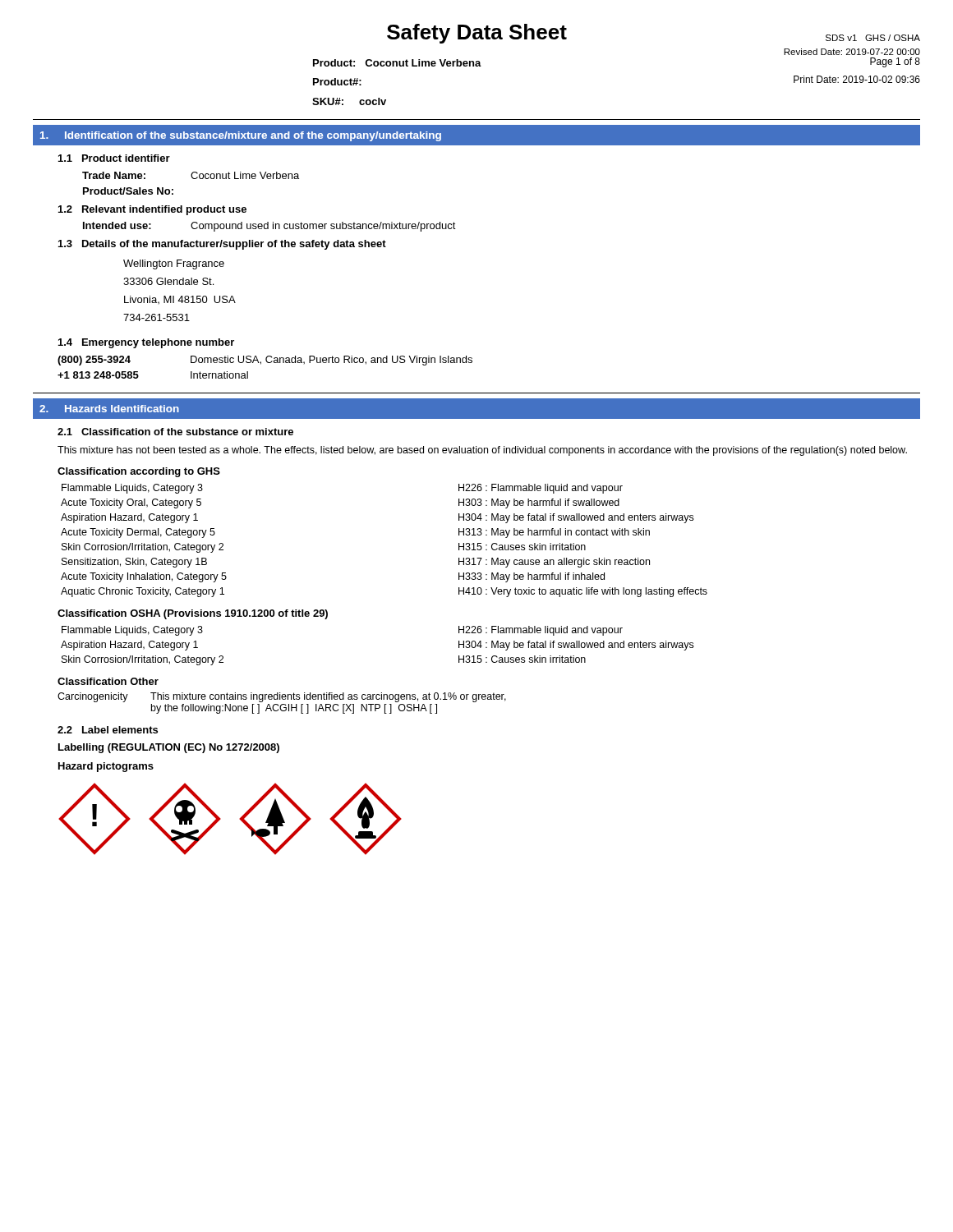Locate the text block starting "3 Details of"
This screenshot has width=953, height=1232.
pyautogui.click(x=222, y=244)
